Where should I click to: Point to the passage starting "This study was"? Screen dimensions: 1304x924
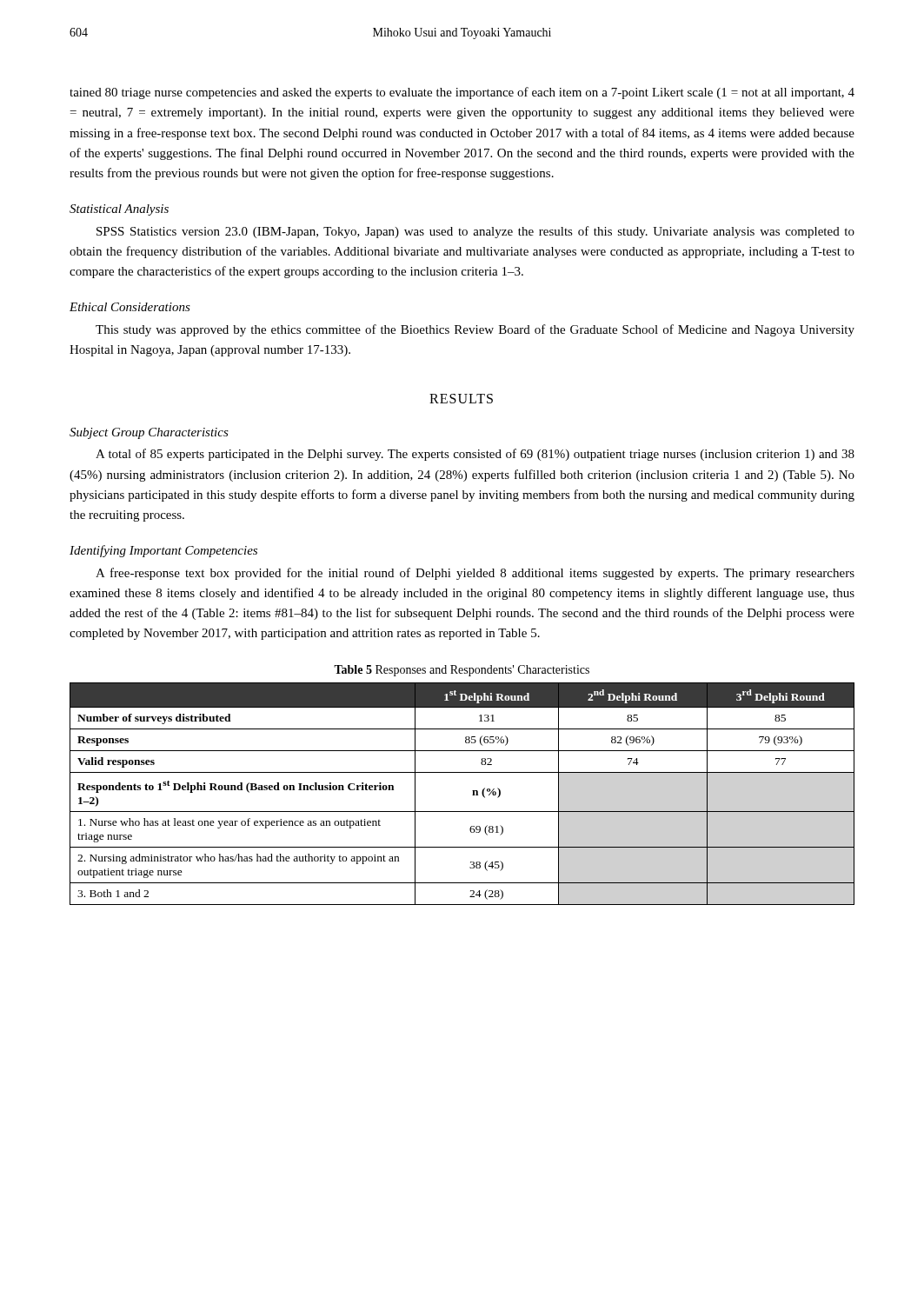pos(462,340)
